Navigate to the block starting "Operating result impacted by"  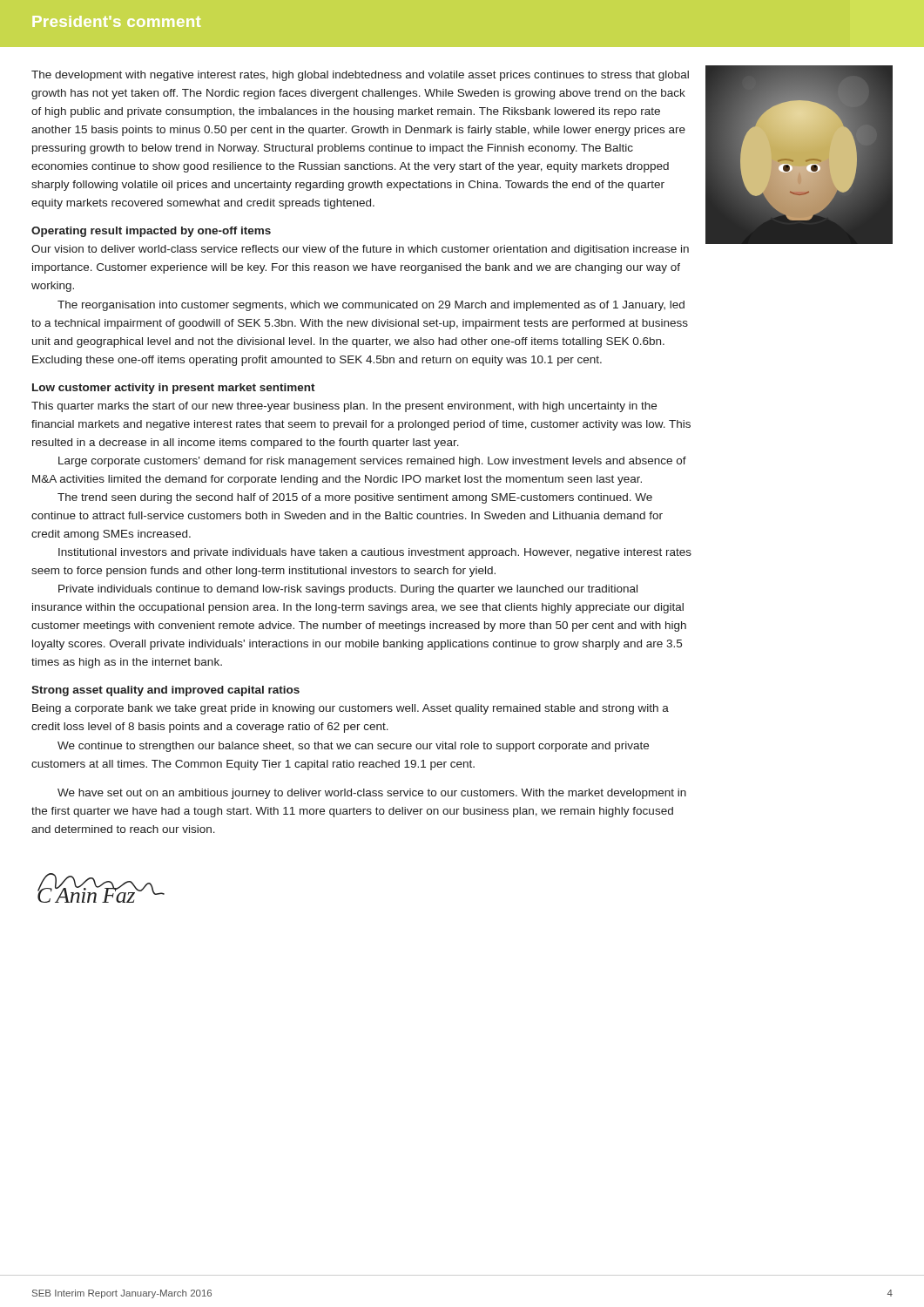click(x=151, y=231)
